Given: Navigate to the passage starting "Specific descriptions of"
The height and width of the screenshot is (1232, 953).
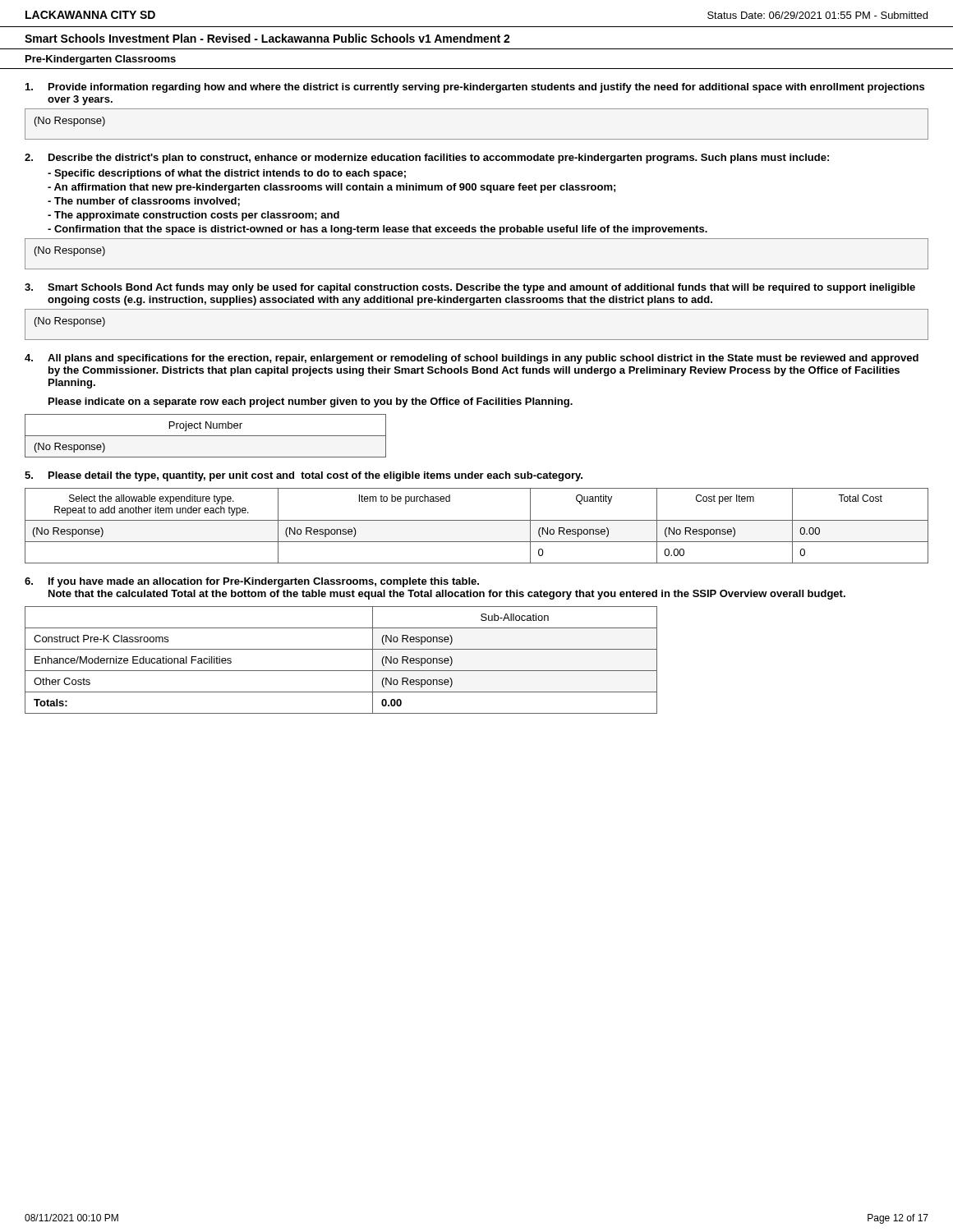Looking at the screenshot, I should point(227,173).
